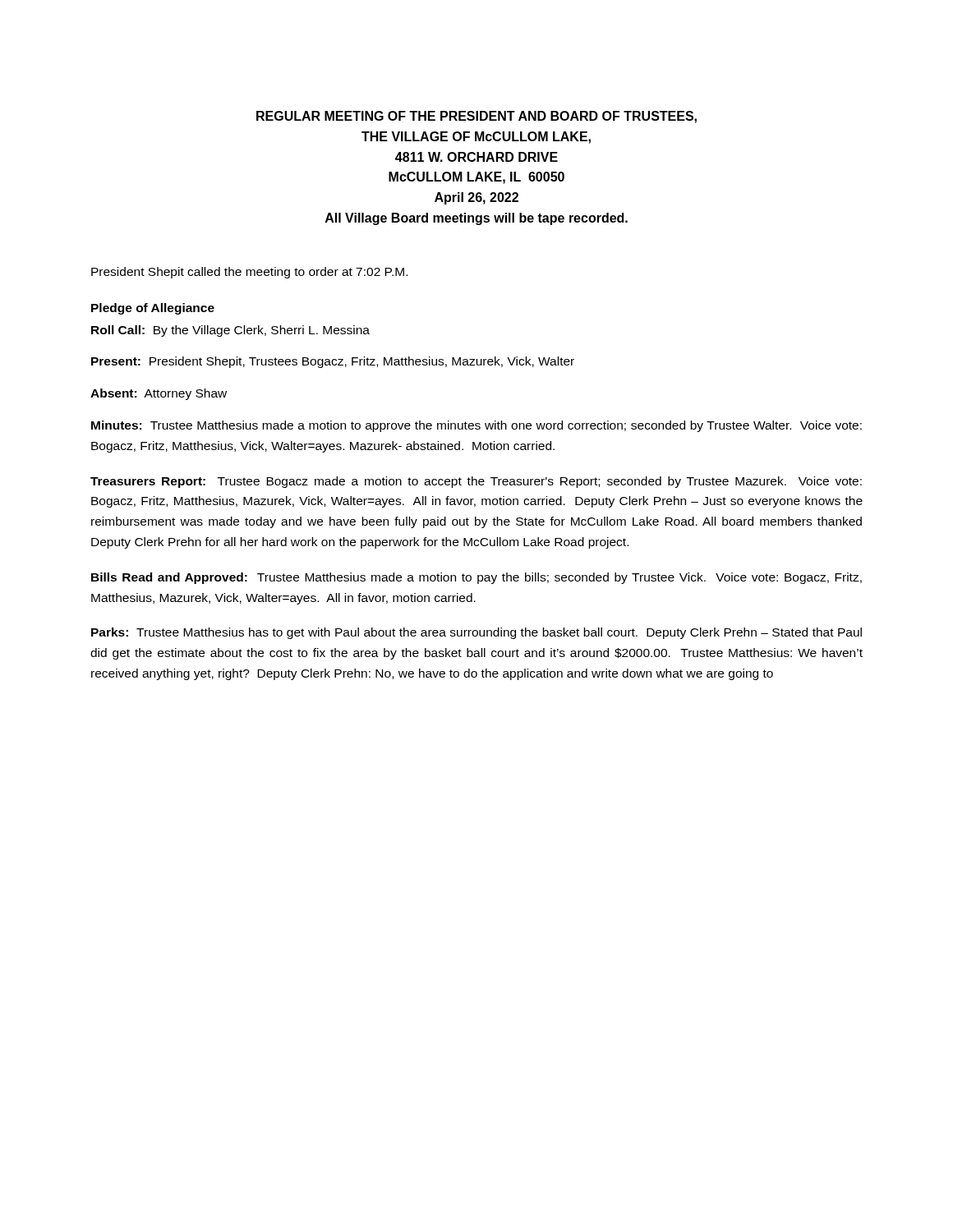
Task: Locate the text block starting "Treasurers Report: Trustee Bogacz made"
Action: pos(476,511)
